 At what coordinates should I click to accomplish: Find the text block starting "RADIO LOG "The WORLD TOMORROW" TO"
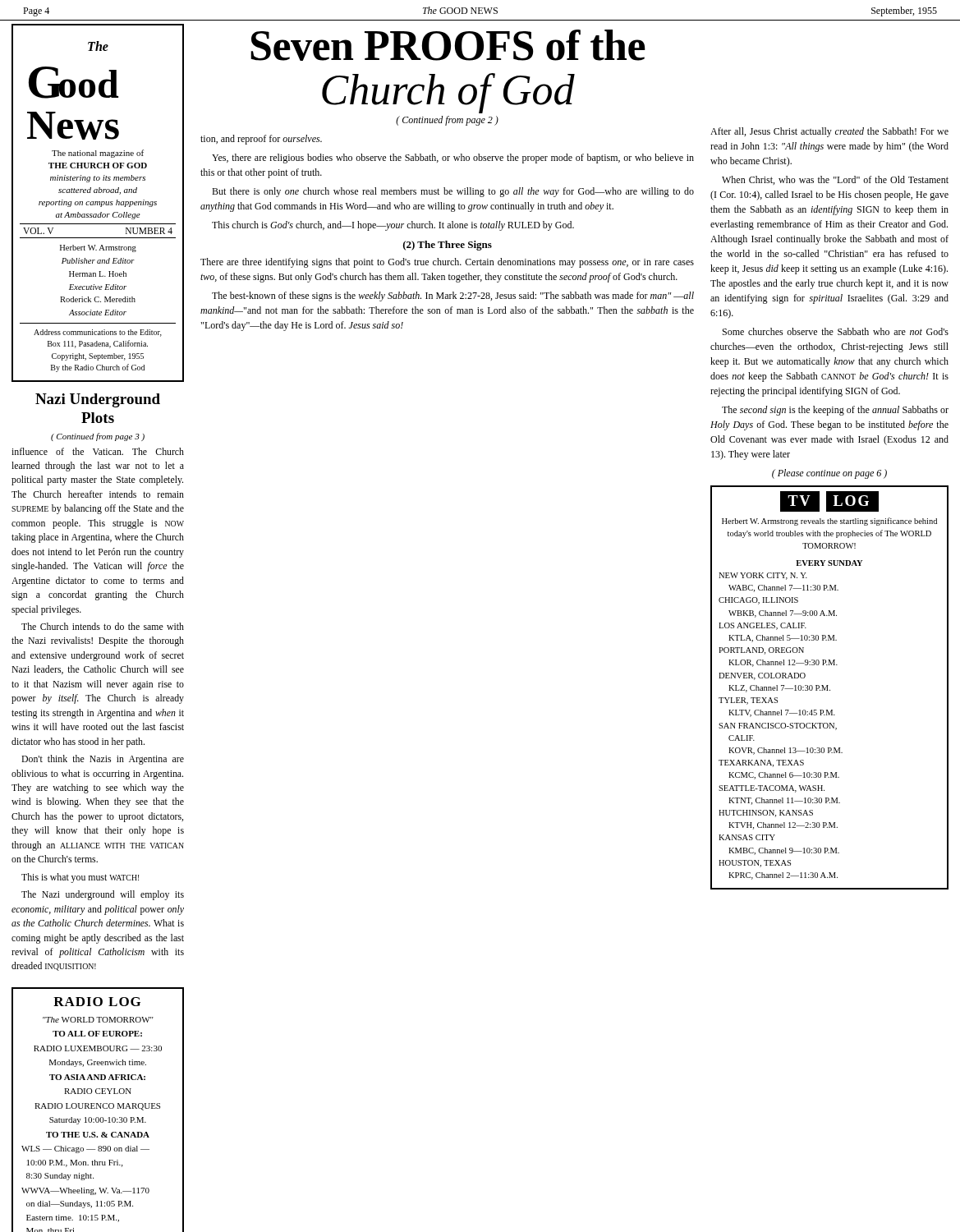coord(98,1113)
